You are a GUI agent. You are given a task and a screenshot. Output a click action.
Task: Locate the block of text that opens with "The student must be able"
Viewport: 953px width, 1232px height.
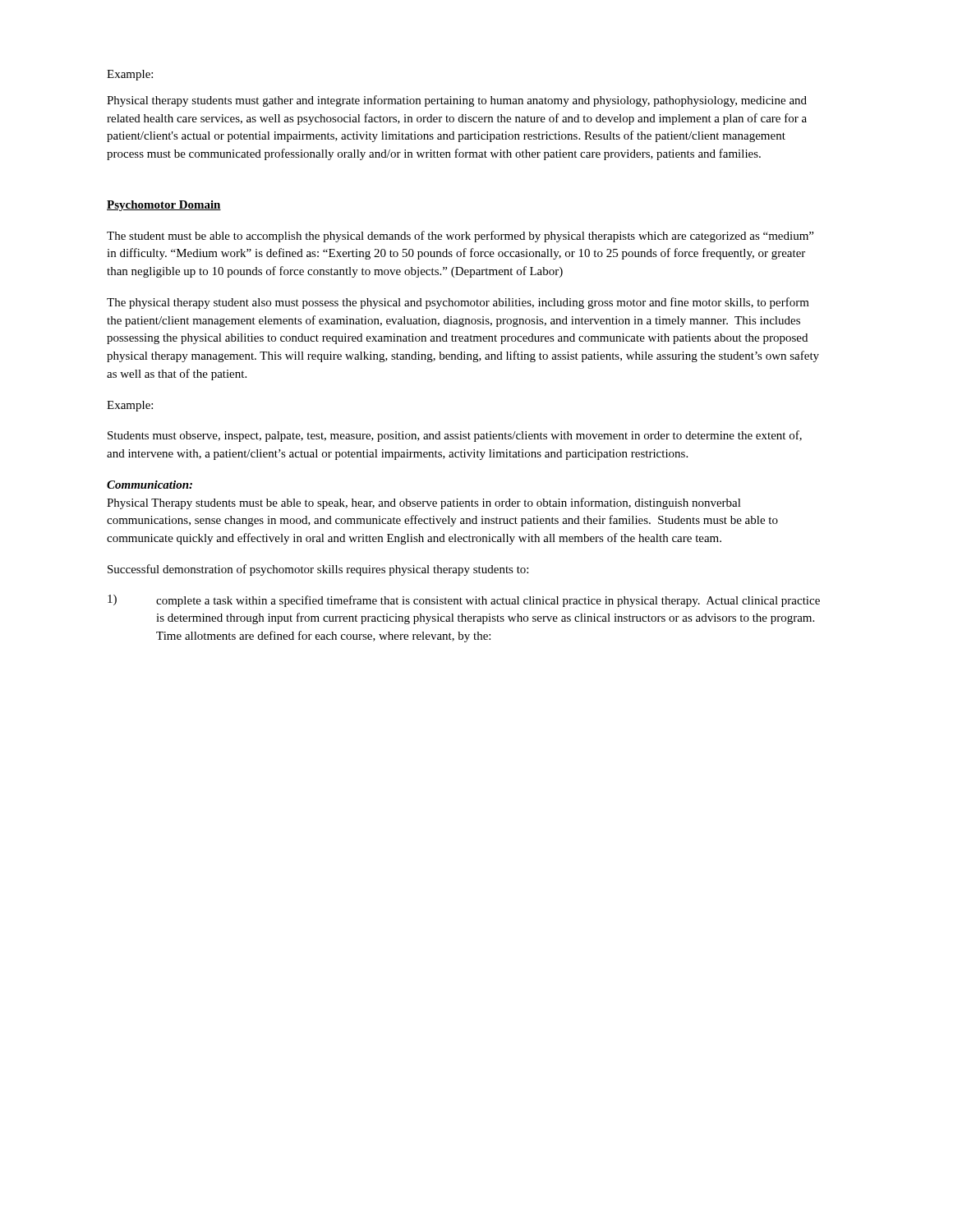click(464, 254)
